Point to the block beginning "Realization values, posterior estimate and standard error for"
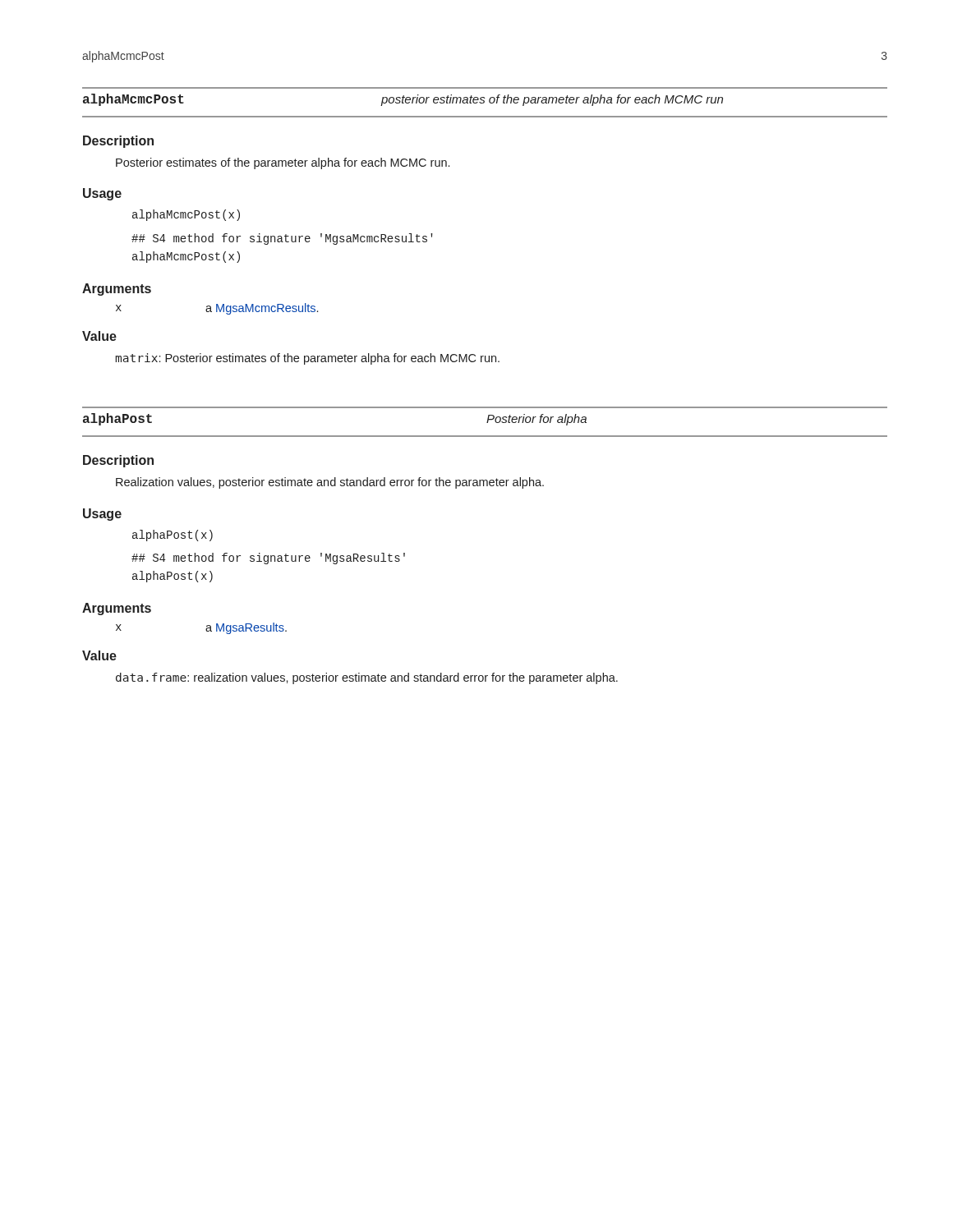 point(330,482)
